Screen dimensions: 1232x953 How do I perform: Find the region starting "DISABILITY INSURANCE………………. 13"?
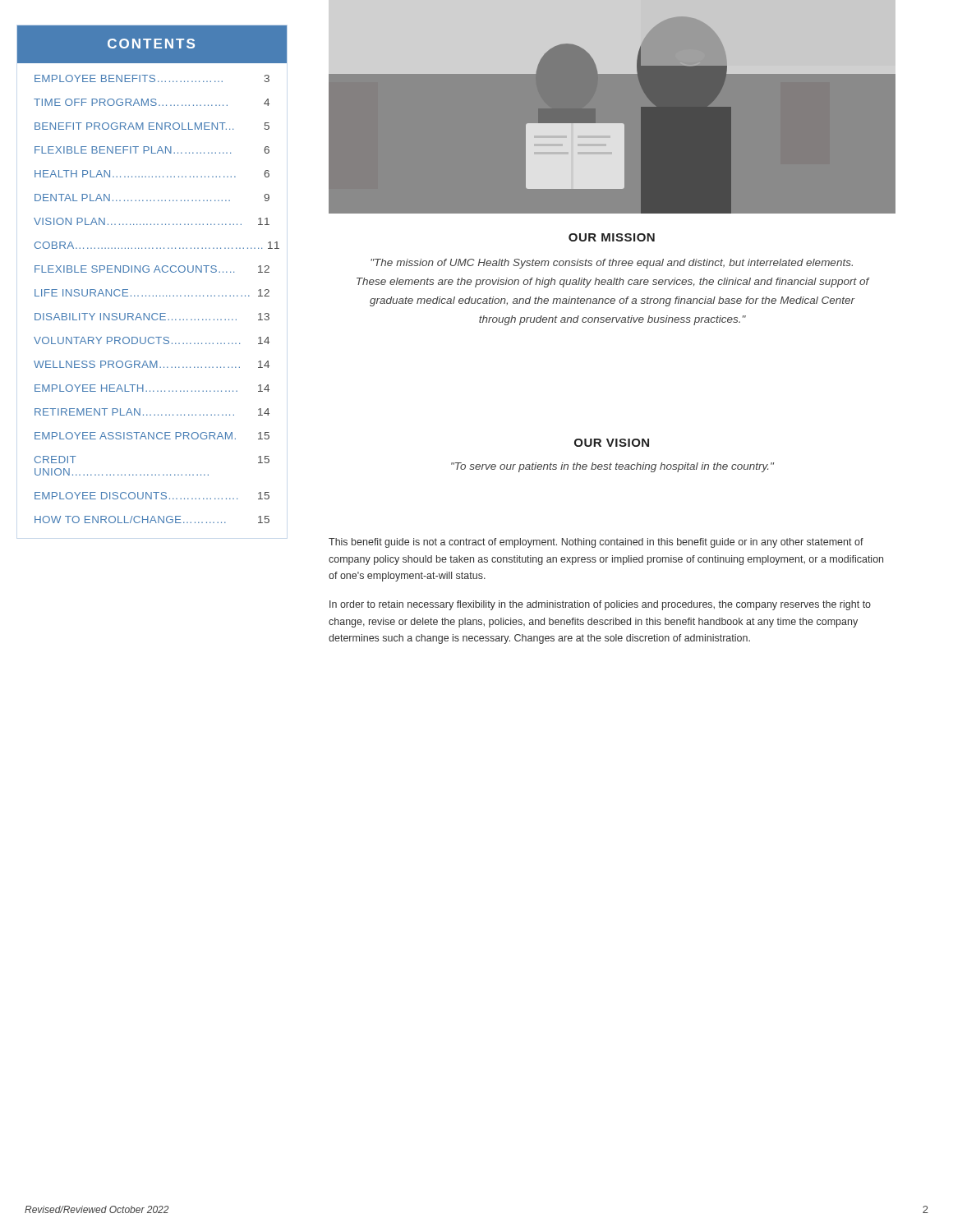tap(152, 317)
